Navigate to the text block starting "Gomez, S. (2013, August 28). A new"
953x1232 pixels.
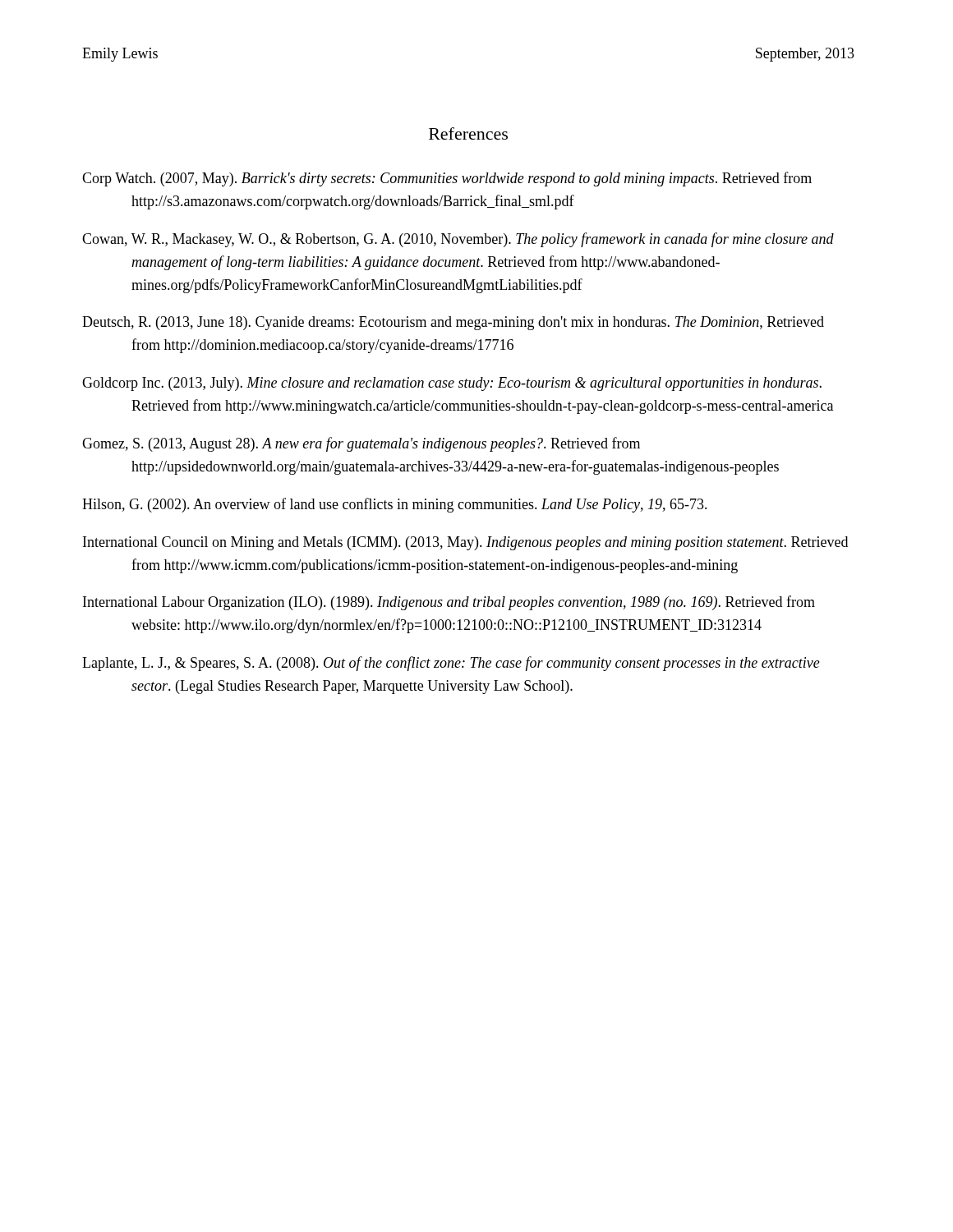click(x=431, y=455)
